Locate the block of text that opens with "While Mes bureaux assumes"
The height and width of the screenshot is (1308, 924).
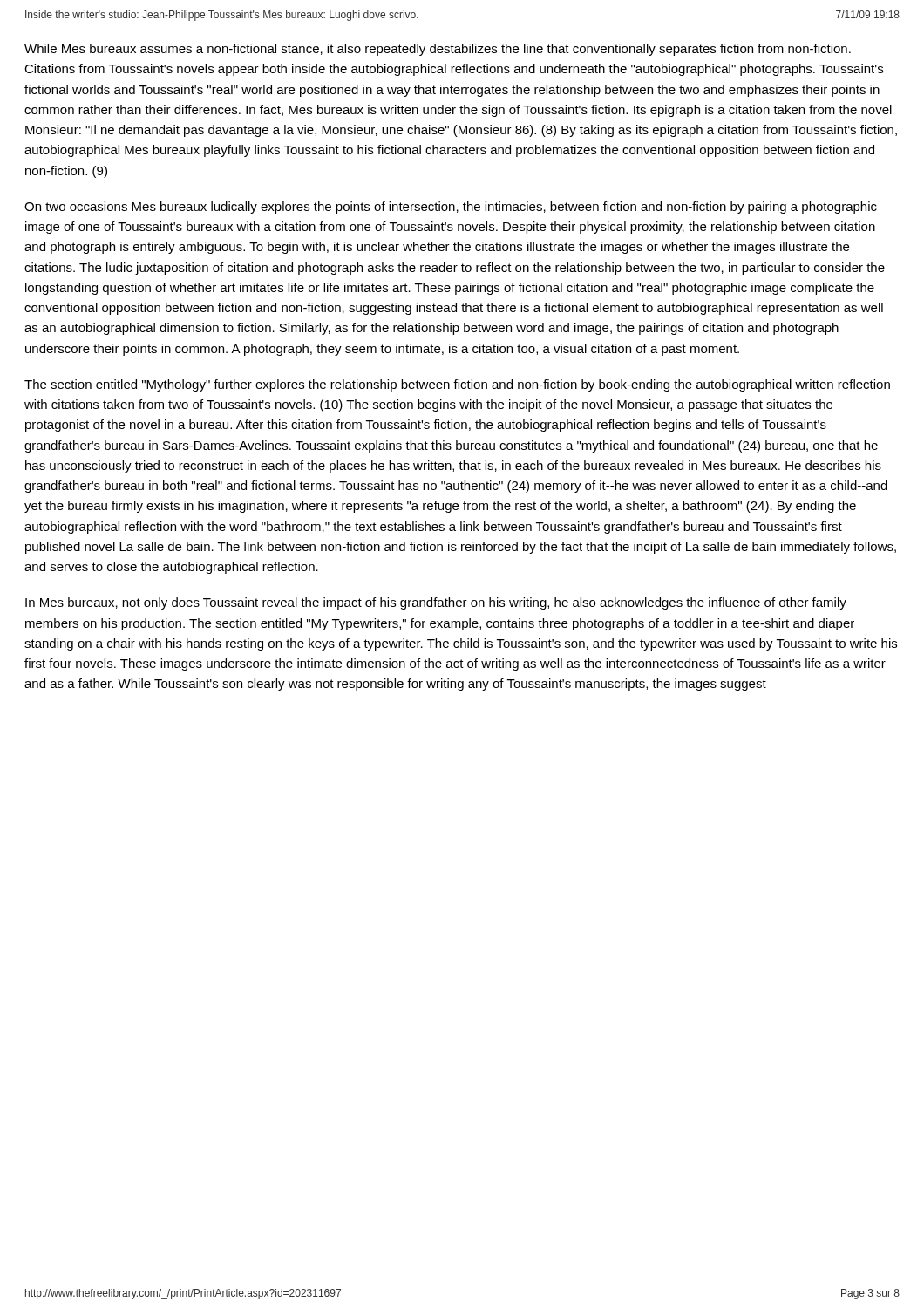[x=461, y=109]
